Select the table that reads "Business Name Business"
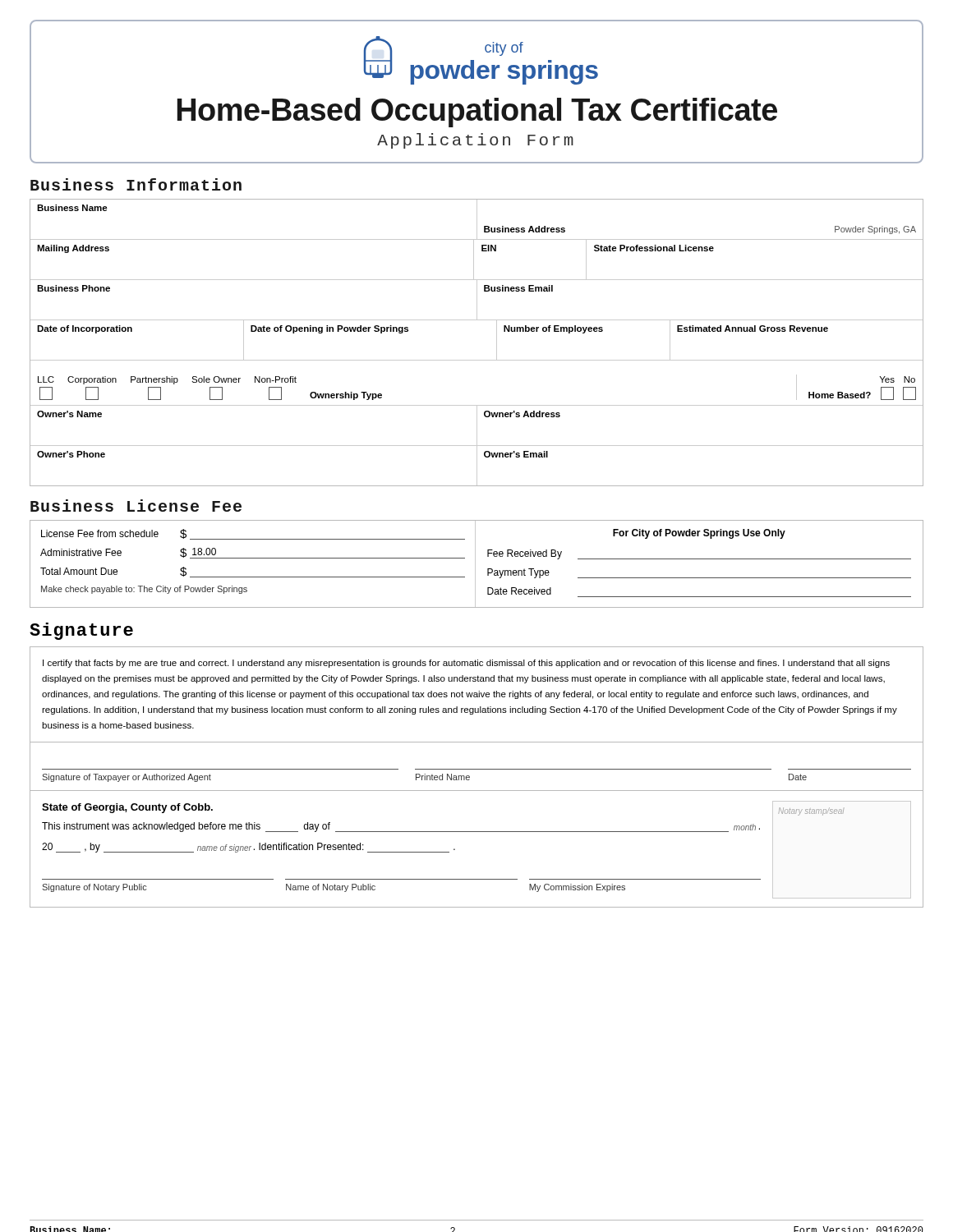This screenshot has height=1232, width=953. [x=476, y=342]
